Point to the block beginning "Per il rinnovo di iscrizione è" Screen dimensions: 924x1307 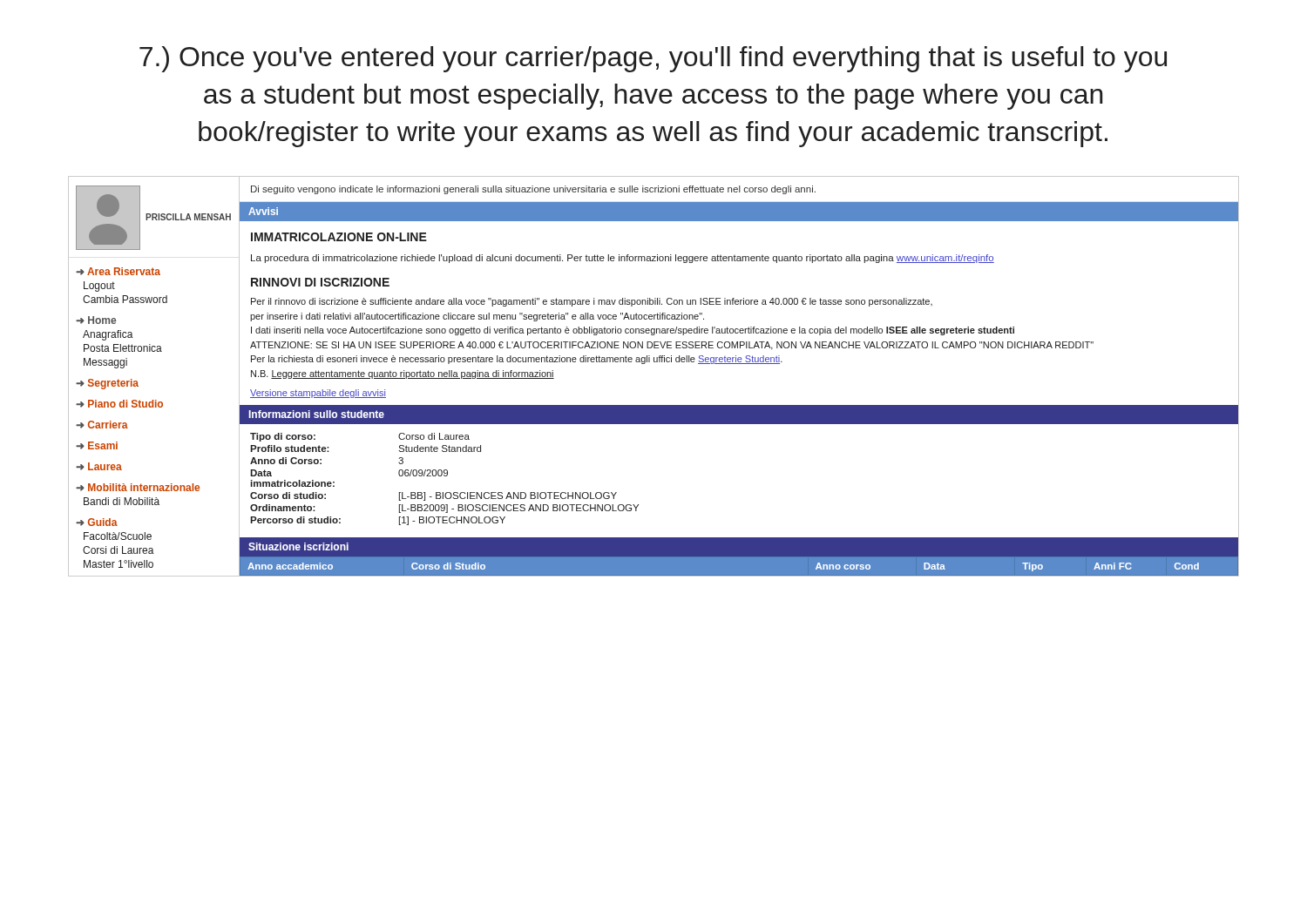tap(672, 337)
